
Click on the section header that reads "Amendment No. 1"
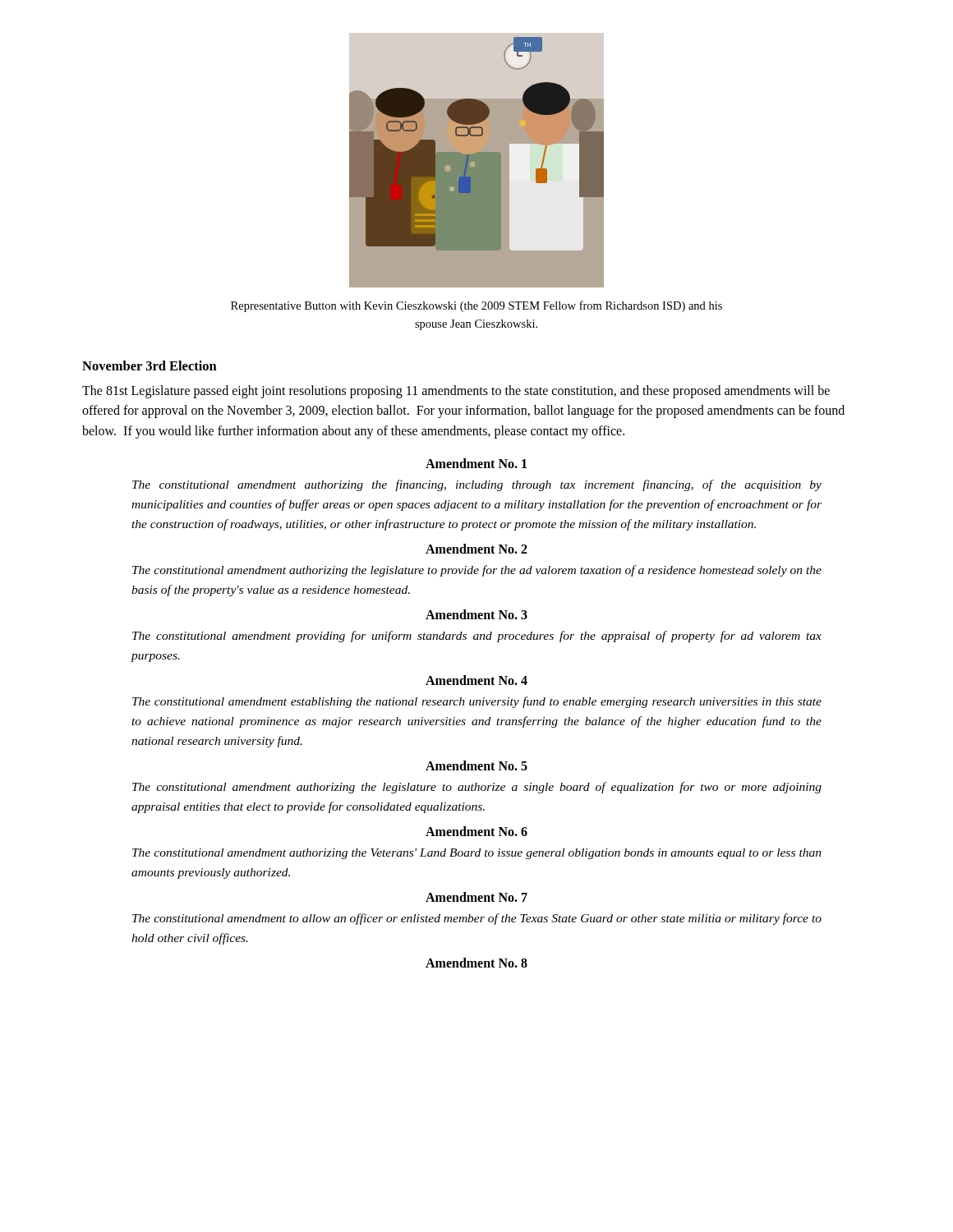pyautogui.click(x=476, y=464)
